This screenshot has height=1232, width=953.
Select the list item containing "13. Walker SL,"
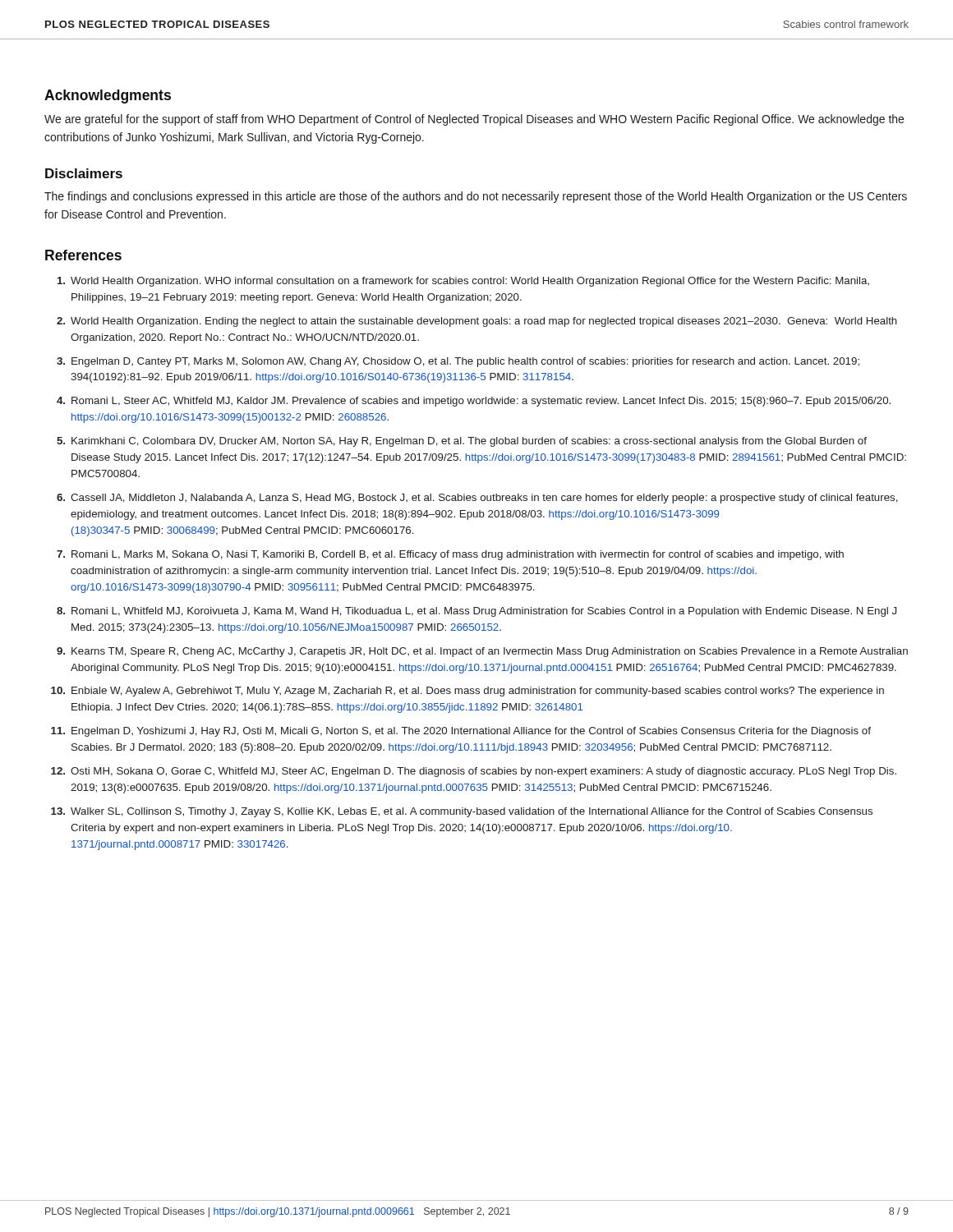(x=476, y=828)
